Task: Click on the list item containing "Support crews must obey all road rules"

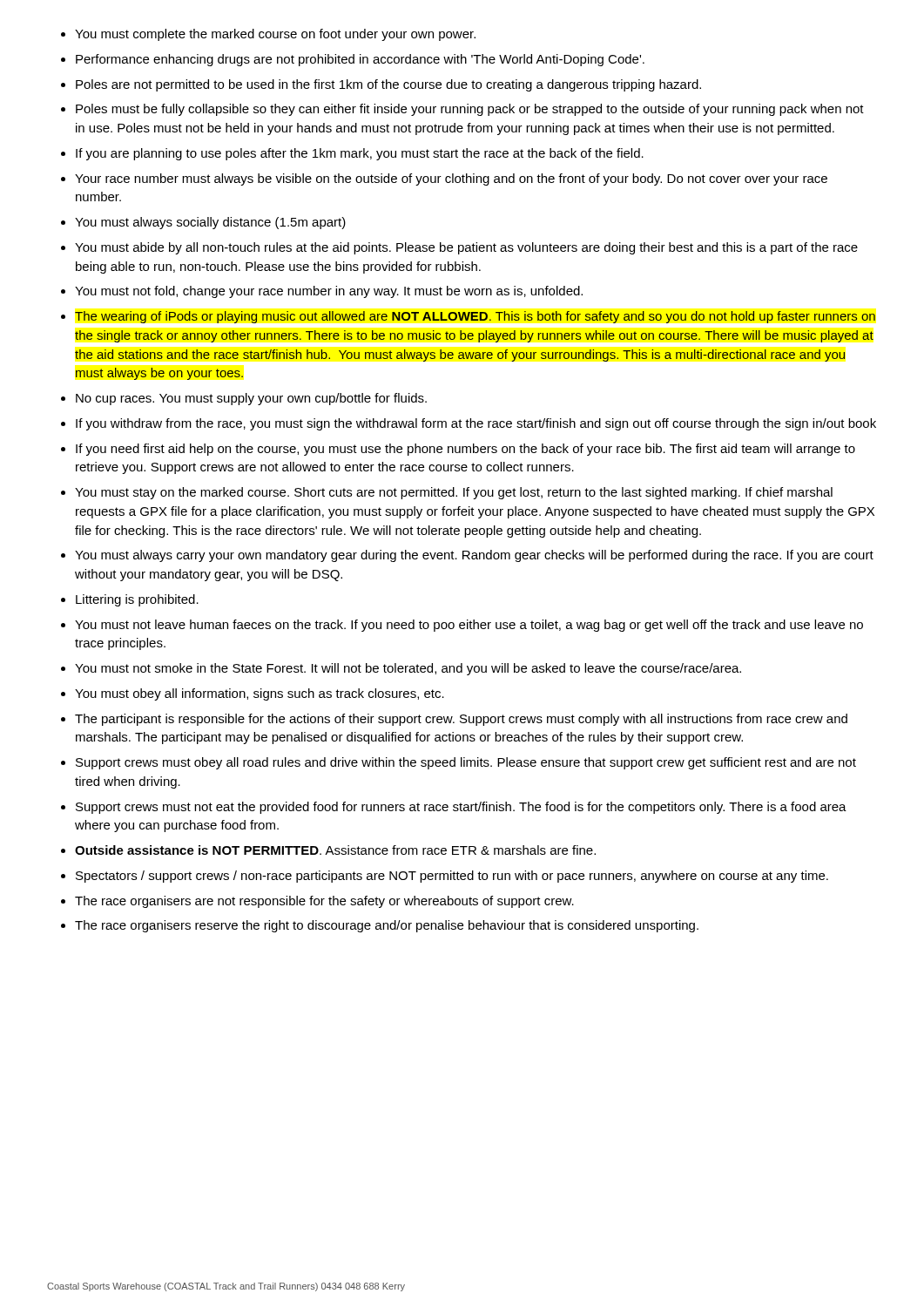Action: click(465, 771)
